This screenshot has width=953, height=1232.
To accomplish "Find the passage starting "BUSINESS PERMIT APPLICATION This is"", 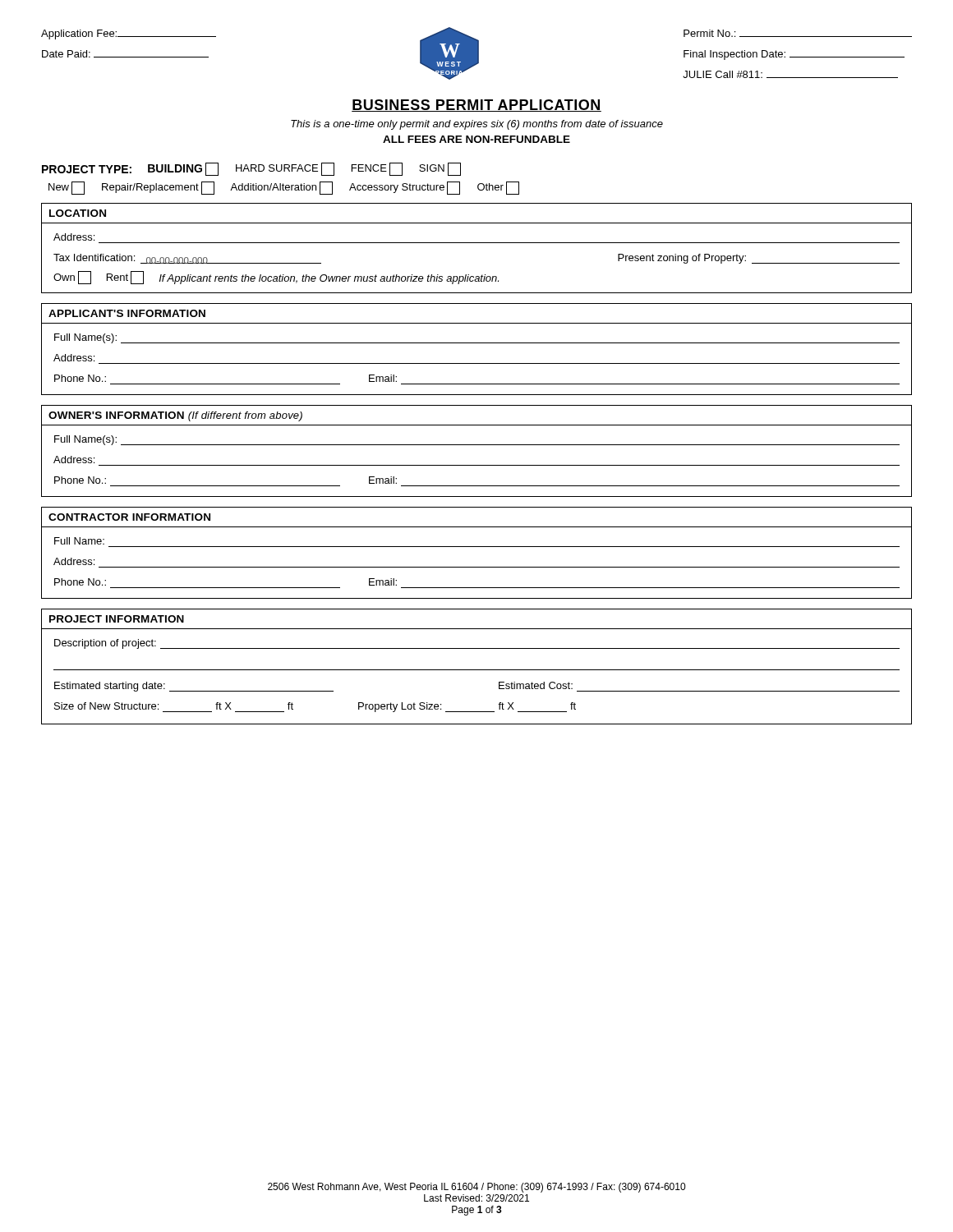I will click(x=476, y=121).
